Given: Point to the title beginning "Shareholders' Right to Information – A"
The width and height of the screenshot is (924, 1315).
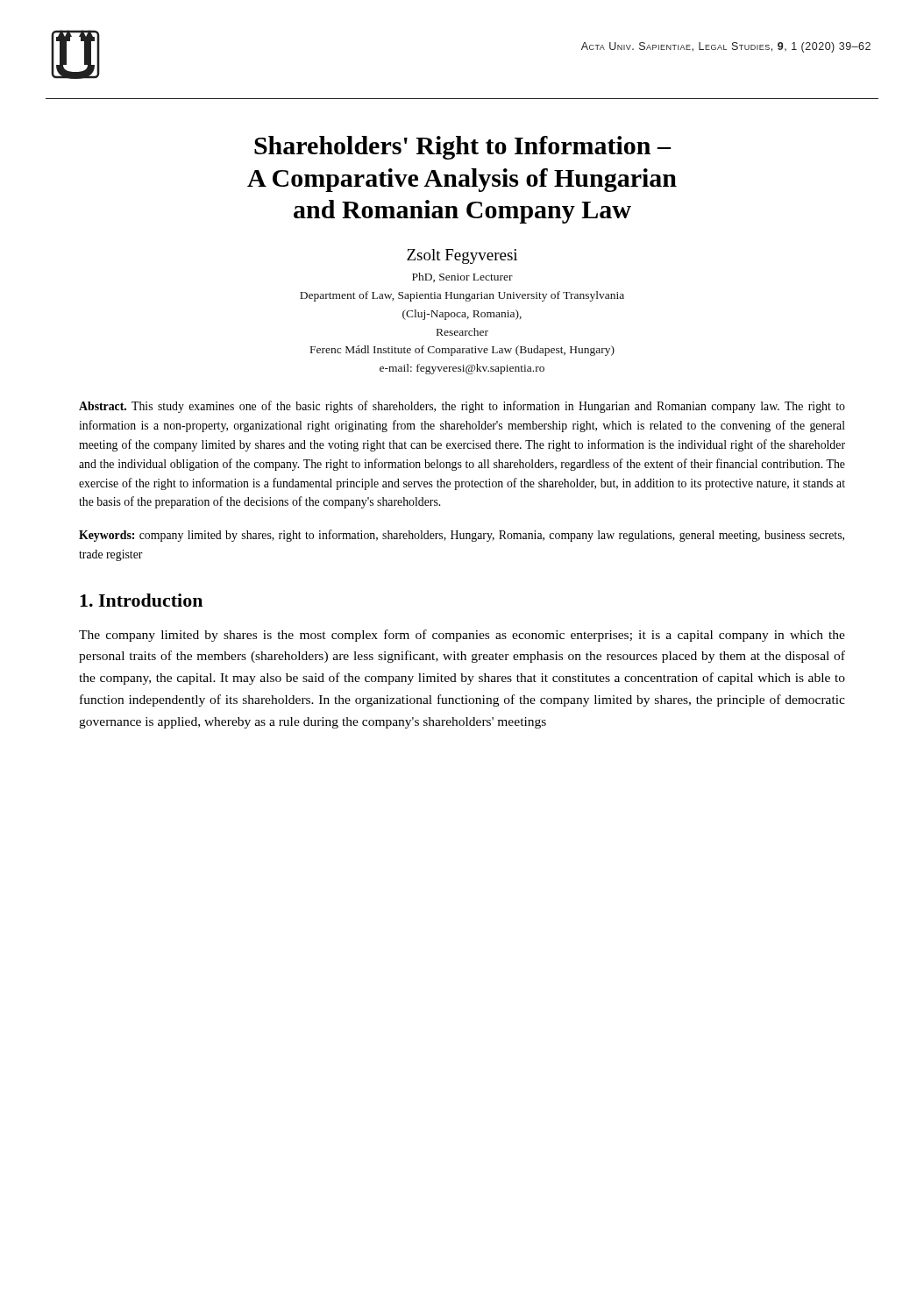Looking at the screenshot, I should coord(462,178).
